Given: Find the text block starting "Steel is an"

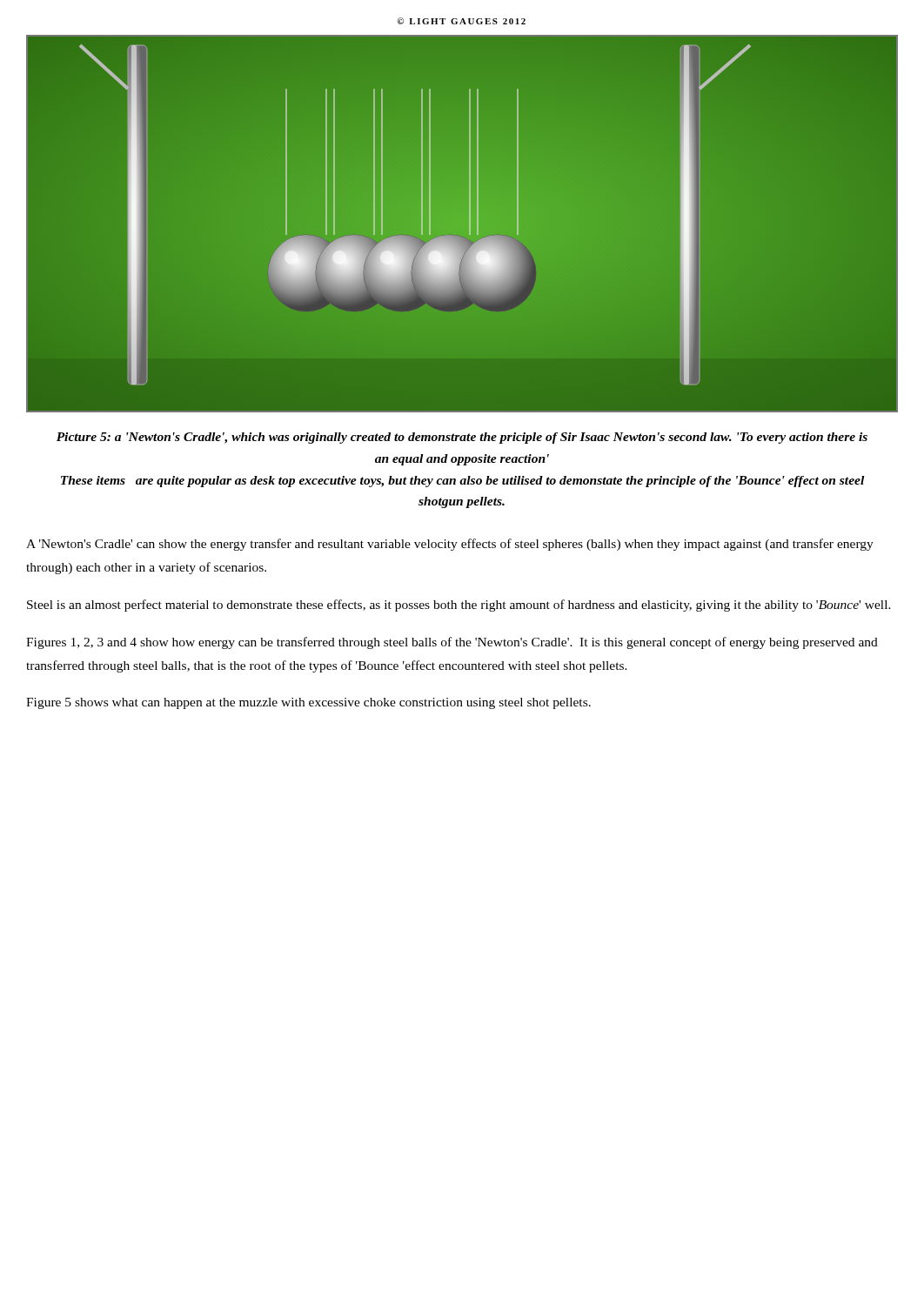Looking at the screenshot, I should (x=462, y=604).
